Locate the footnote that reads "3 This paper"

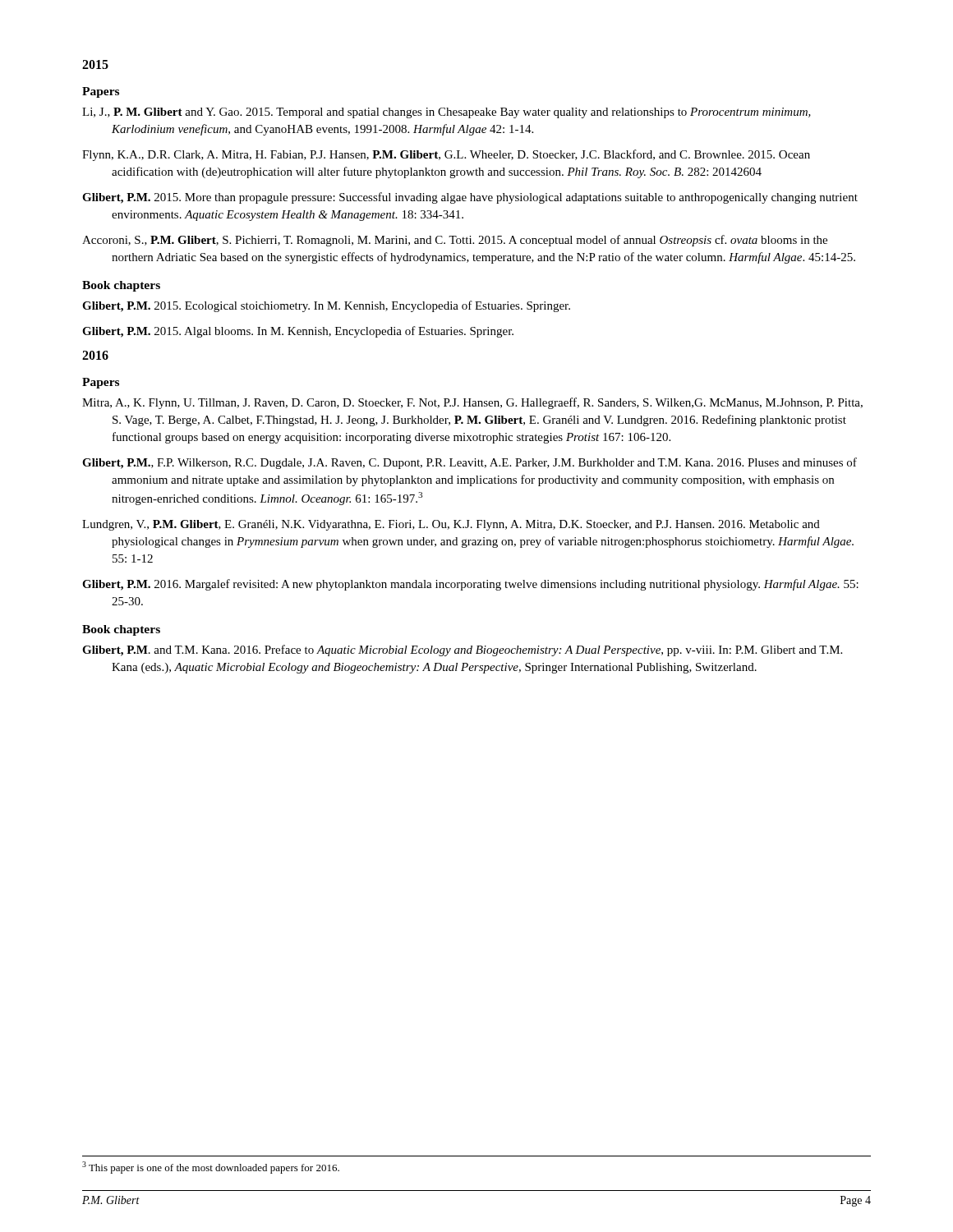[211, 1167]
